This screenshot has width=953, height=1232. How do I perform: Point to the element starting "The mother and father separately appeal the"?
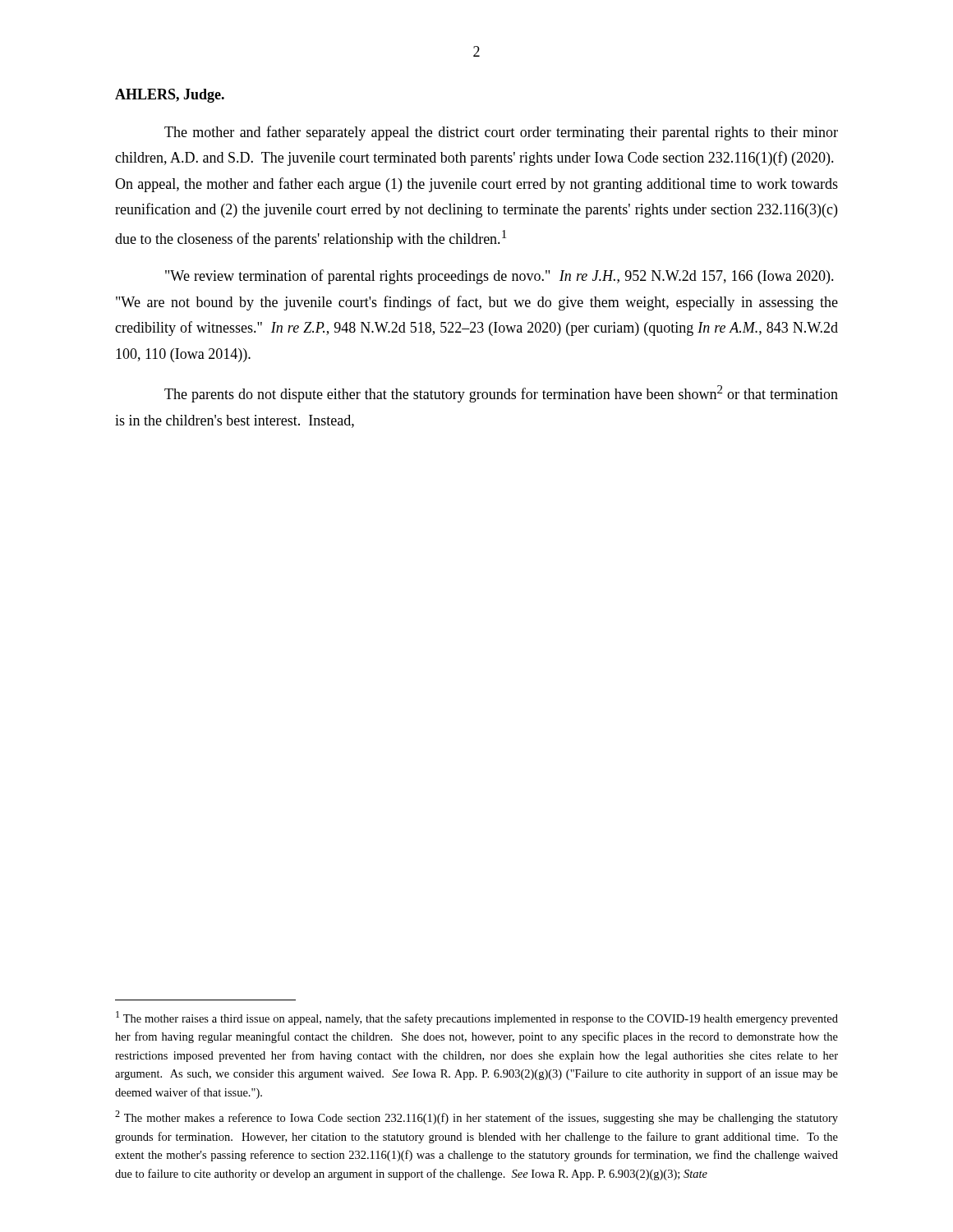click(476, 185)
